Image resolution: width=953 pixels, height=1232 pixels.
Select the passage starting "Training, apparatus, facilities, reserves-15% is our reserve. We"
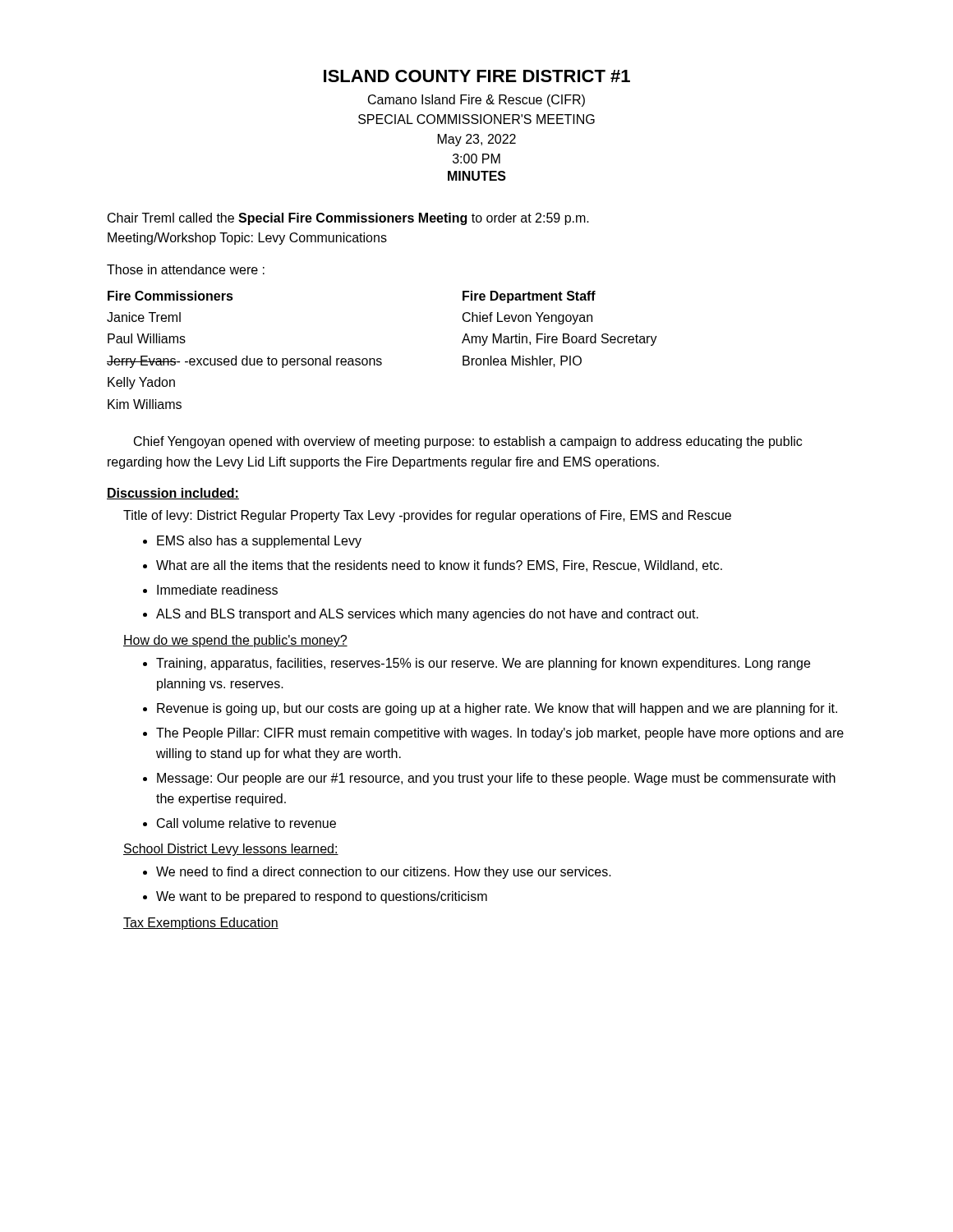pyautogui.click(x=483, y=674)
